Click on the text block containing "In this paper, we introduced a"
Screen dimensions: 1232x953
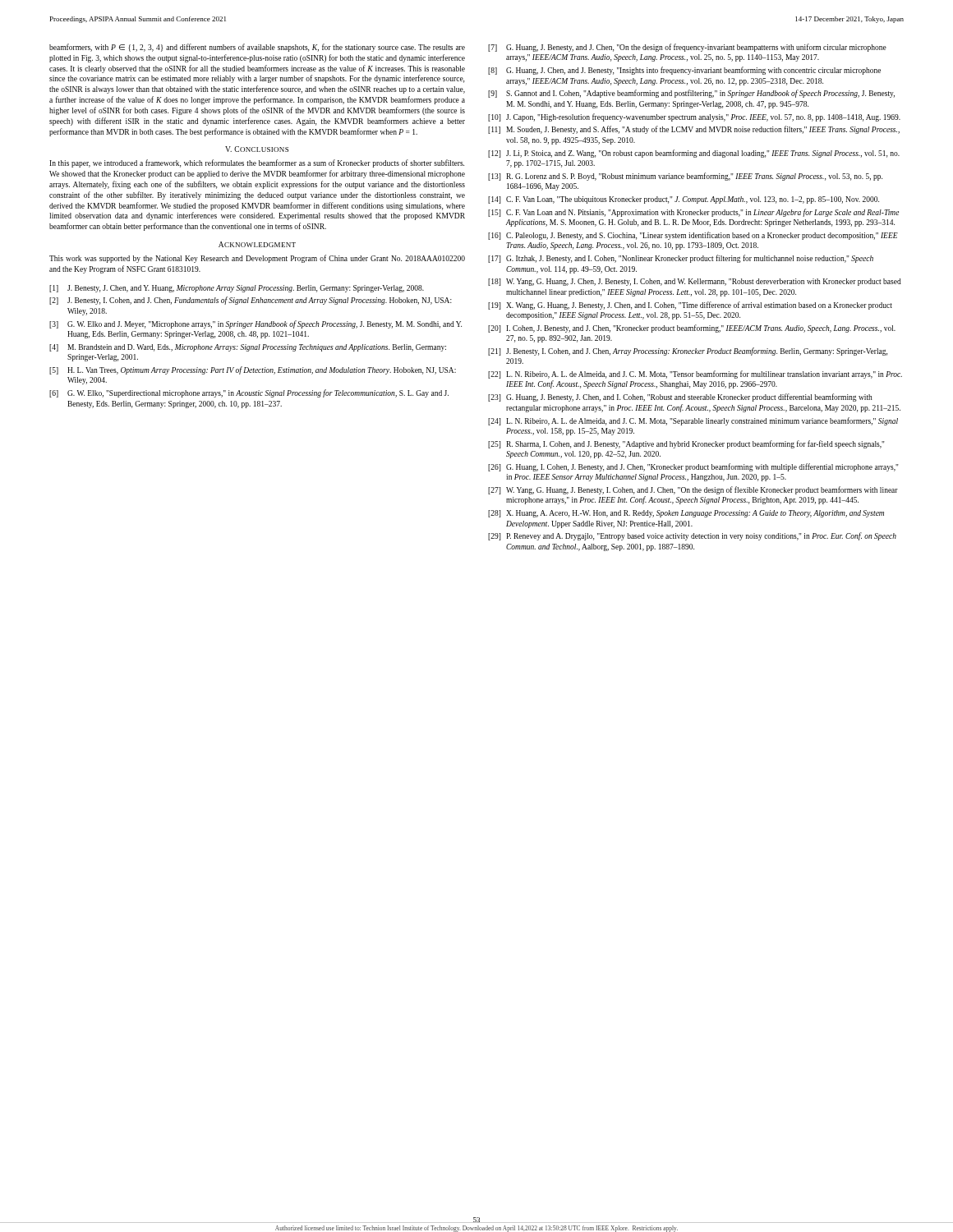coord(257,196)
